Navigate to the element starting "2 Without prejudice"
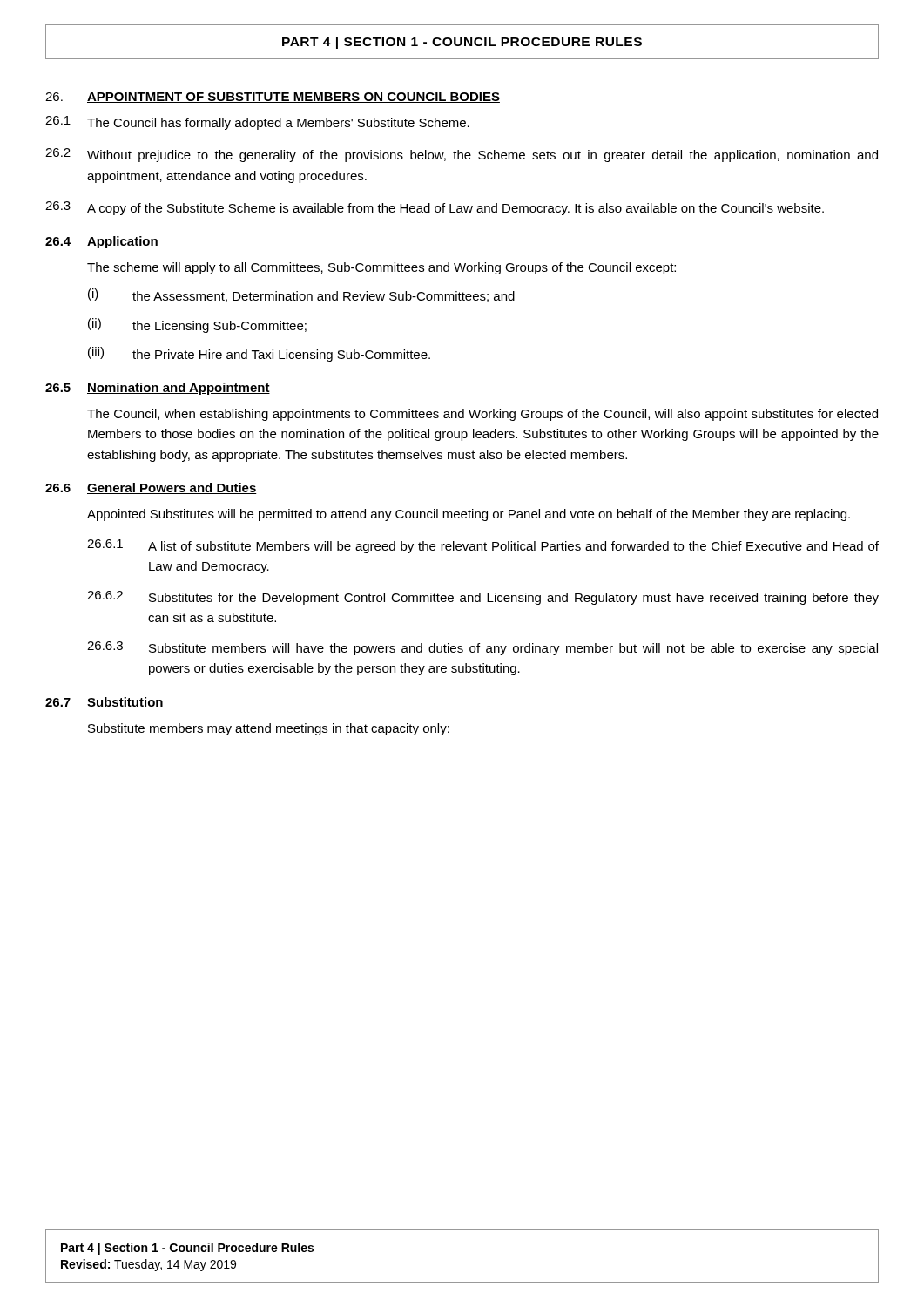Screen dimensions: 1307x924 [462, 165]
